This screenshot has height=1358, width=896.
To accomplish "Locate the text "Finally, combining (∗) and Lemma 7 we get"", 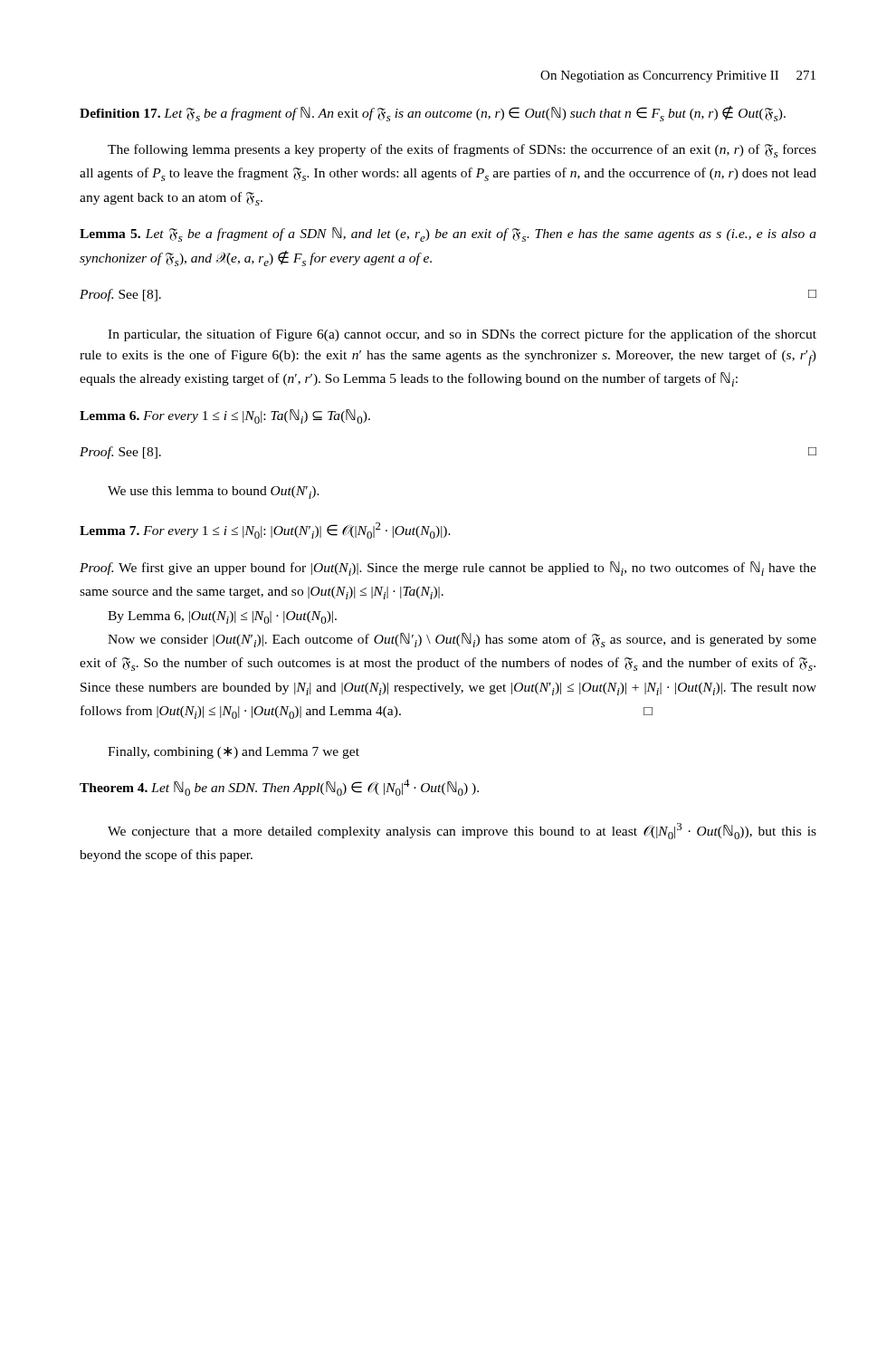I will click(x=234, y=753).
